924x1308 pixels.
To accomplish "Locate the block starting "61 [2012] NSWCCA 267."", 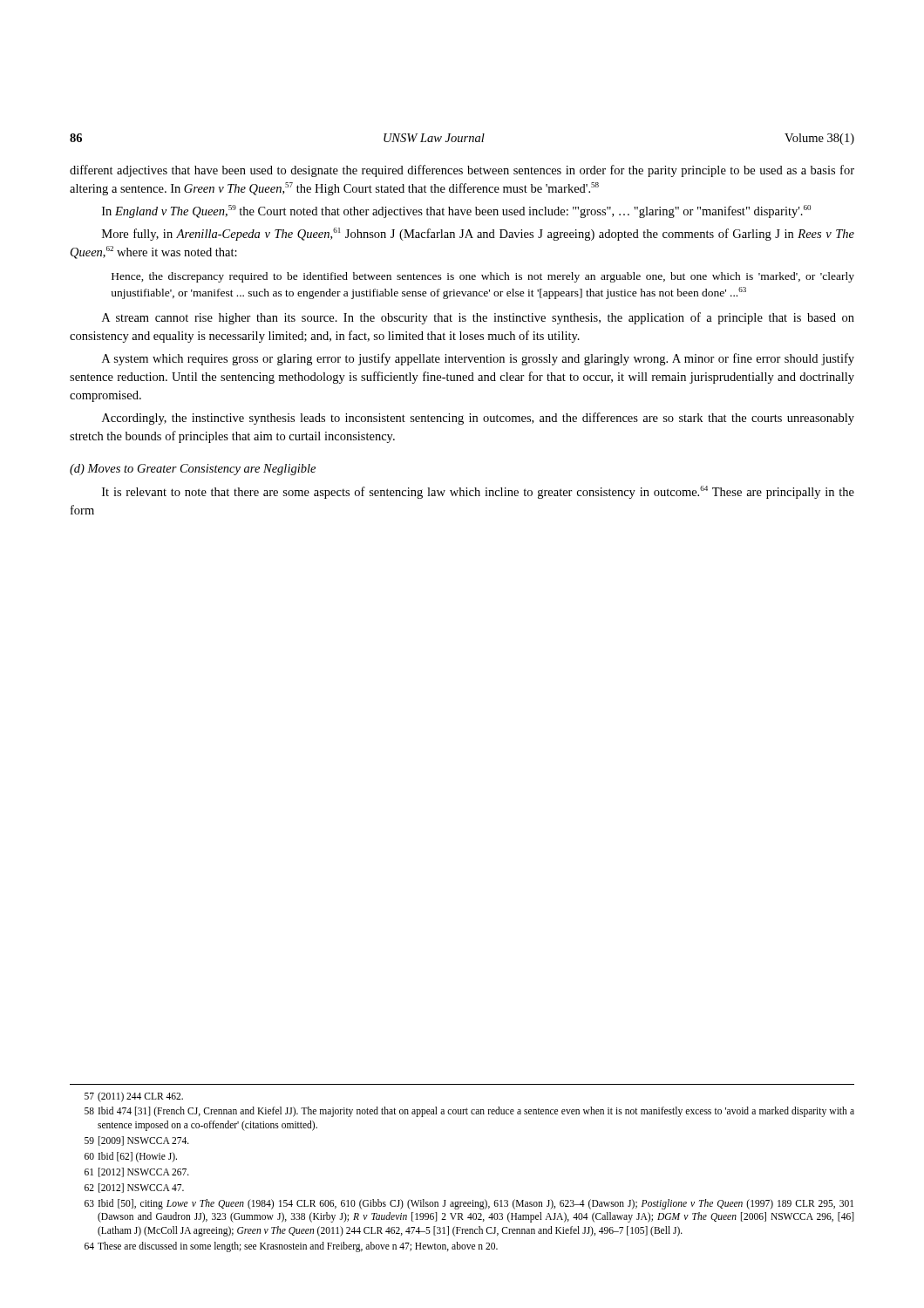I will point(137,1172).
